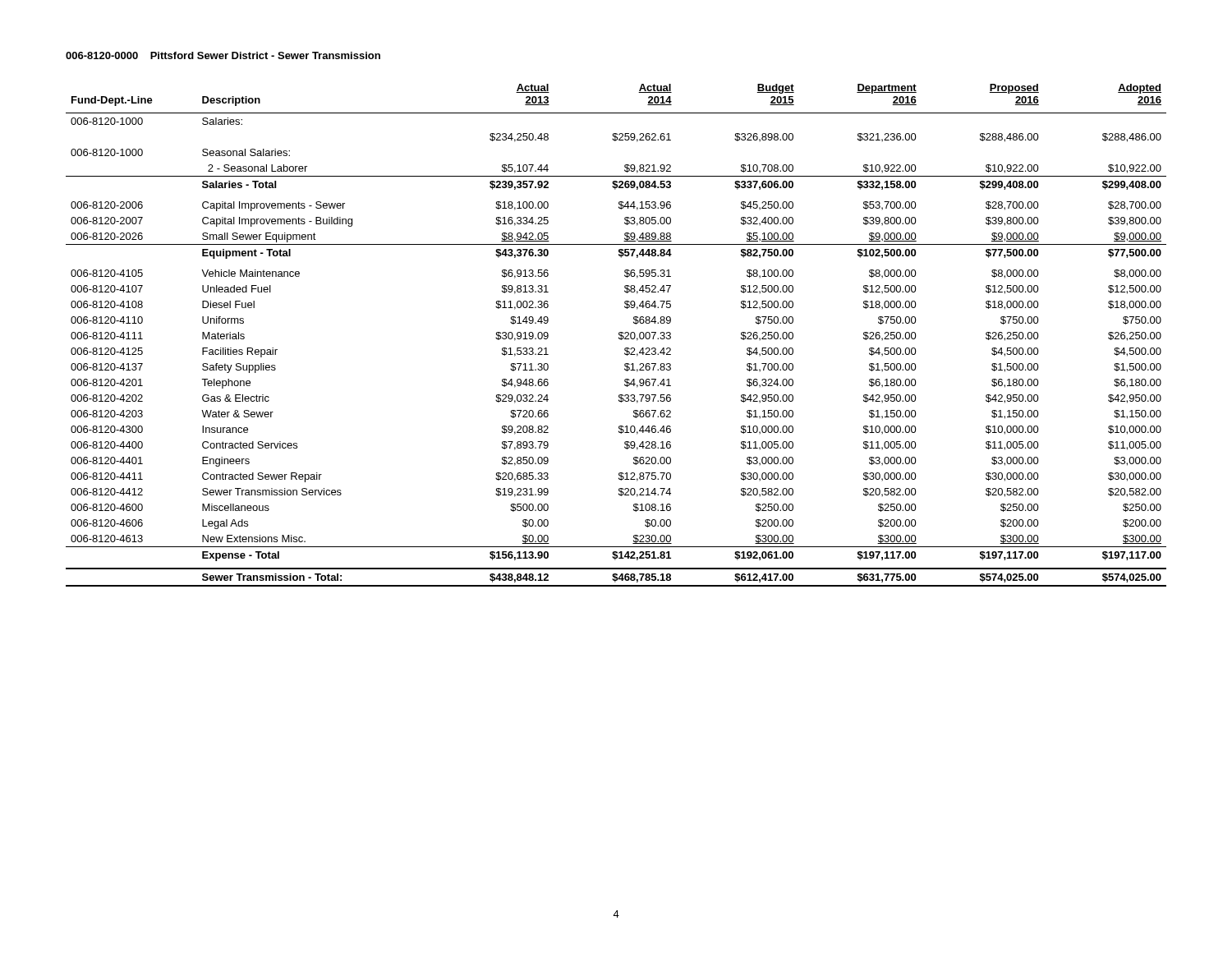Select the element starting "006-8120-0000 Pittsford Sewer District -"
Viewport: 1232px width, 953px height.
click(x=223, y=55)
